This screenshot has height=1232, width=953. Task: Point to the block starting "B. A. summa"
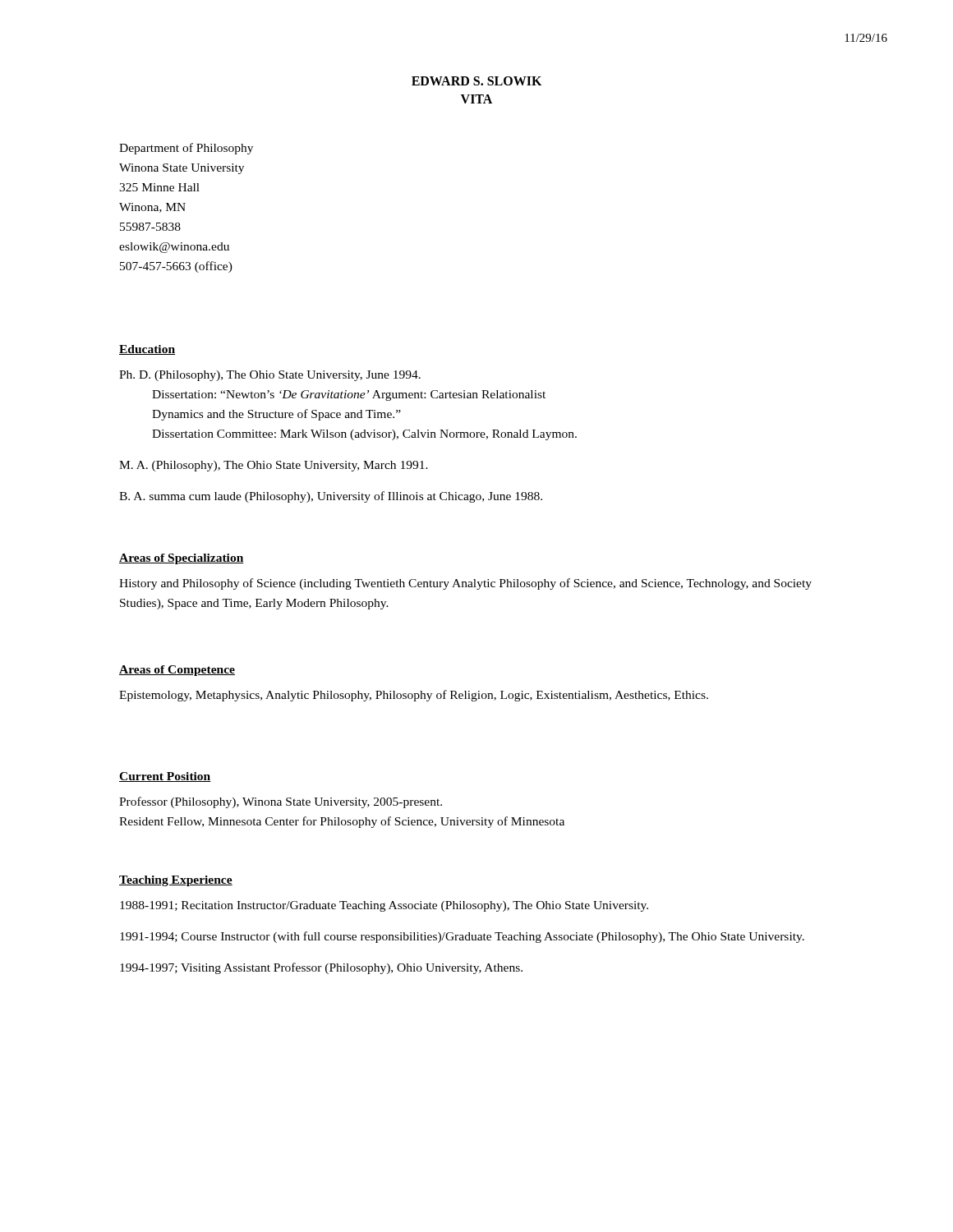331,496
